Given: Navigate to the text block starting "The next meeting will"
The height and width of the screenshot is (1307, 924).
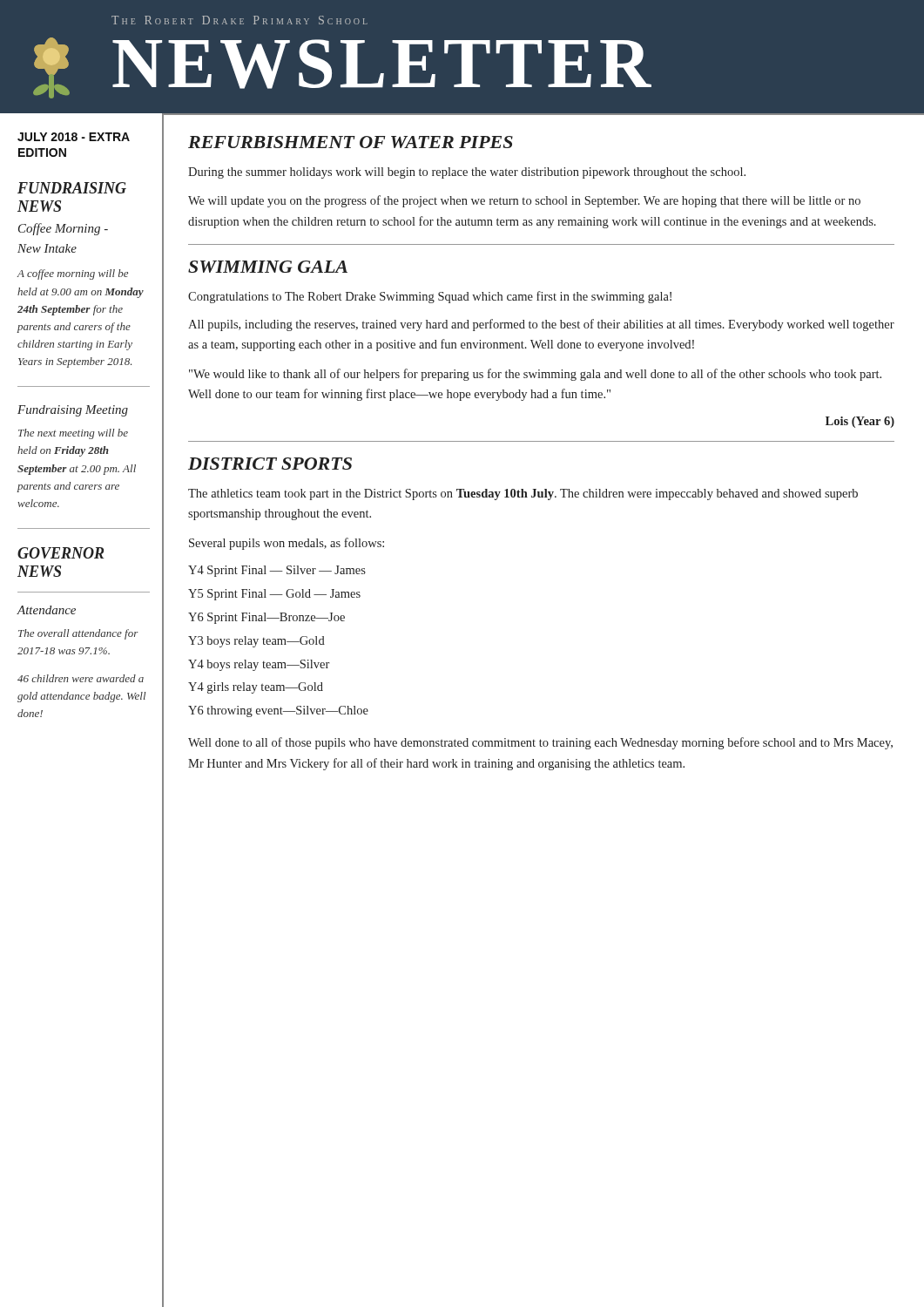Looking at the screenshot, I should click(77, 468).
